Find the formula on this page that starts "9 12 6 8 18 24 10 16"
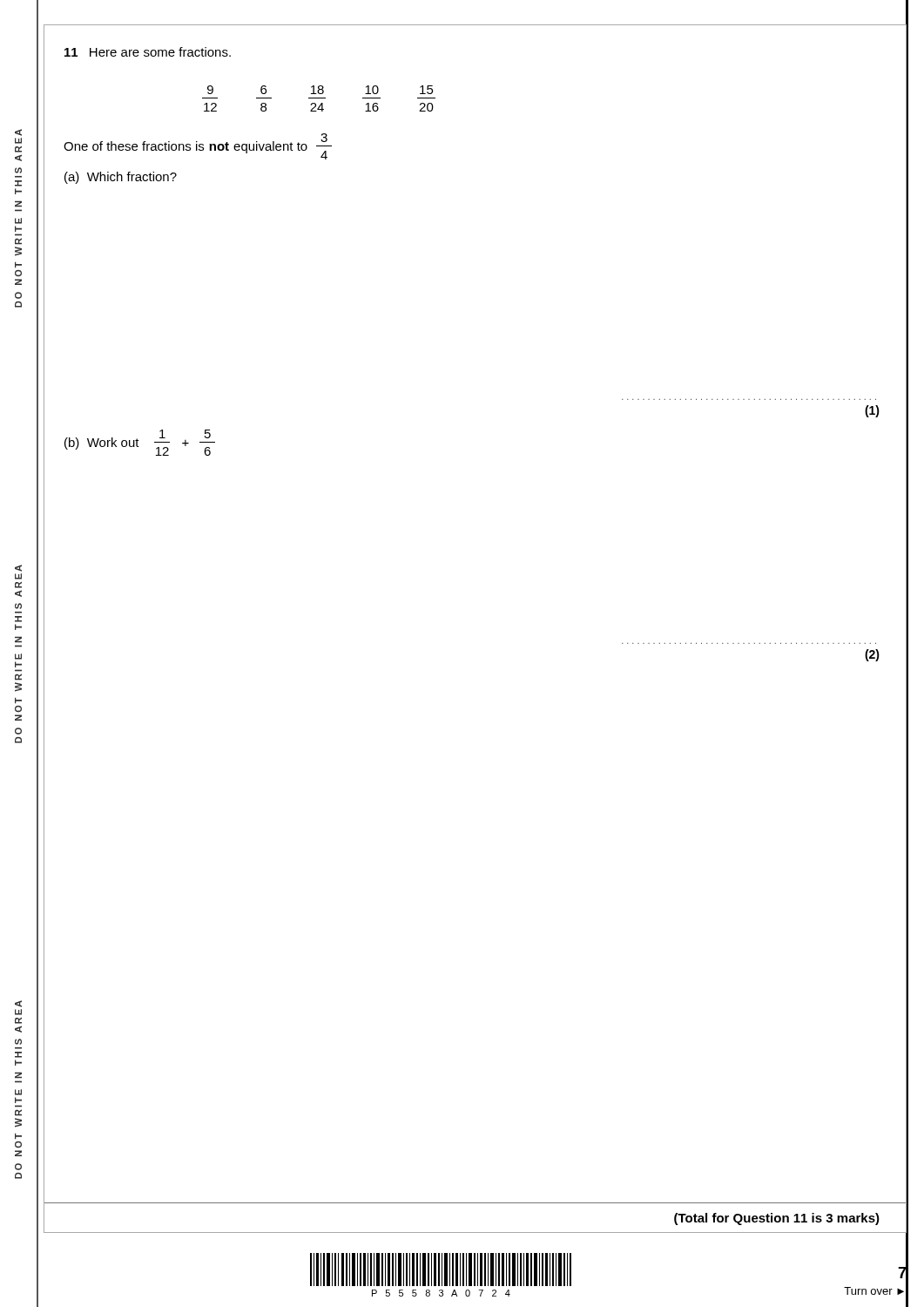 click(318, 98)
